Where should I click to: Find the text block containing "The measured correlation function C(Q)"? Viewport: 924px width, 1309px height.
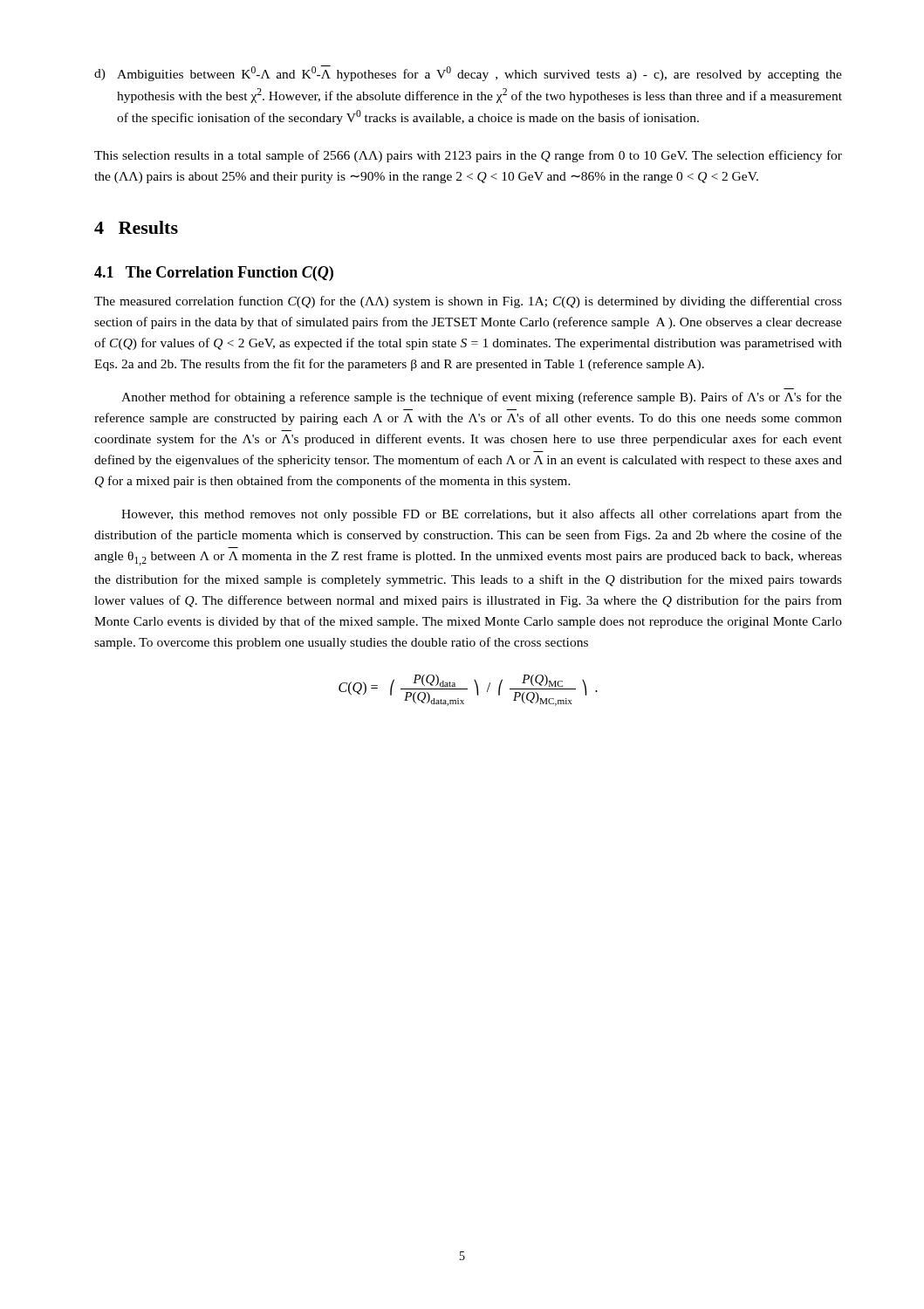(468, 332)
